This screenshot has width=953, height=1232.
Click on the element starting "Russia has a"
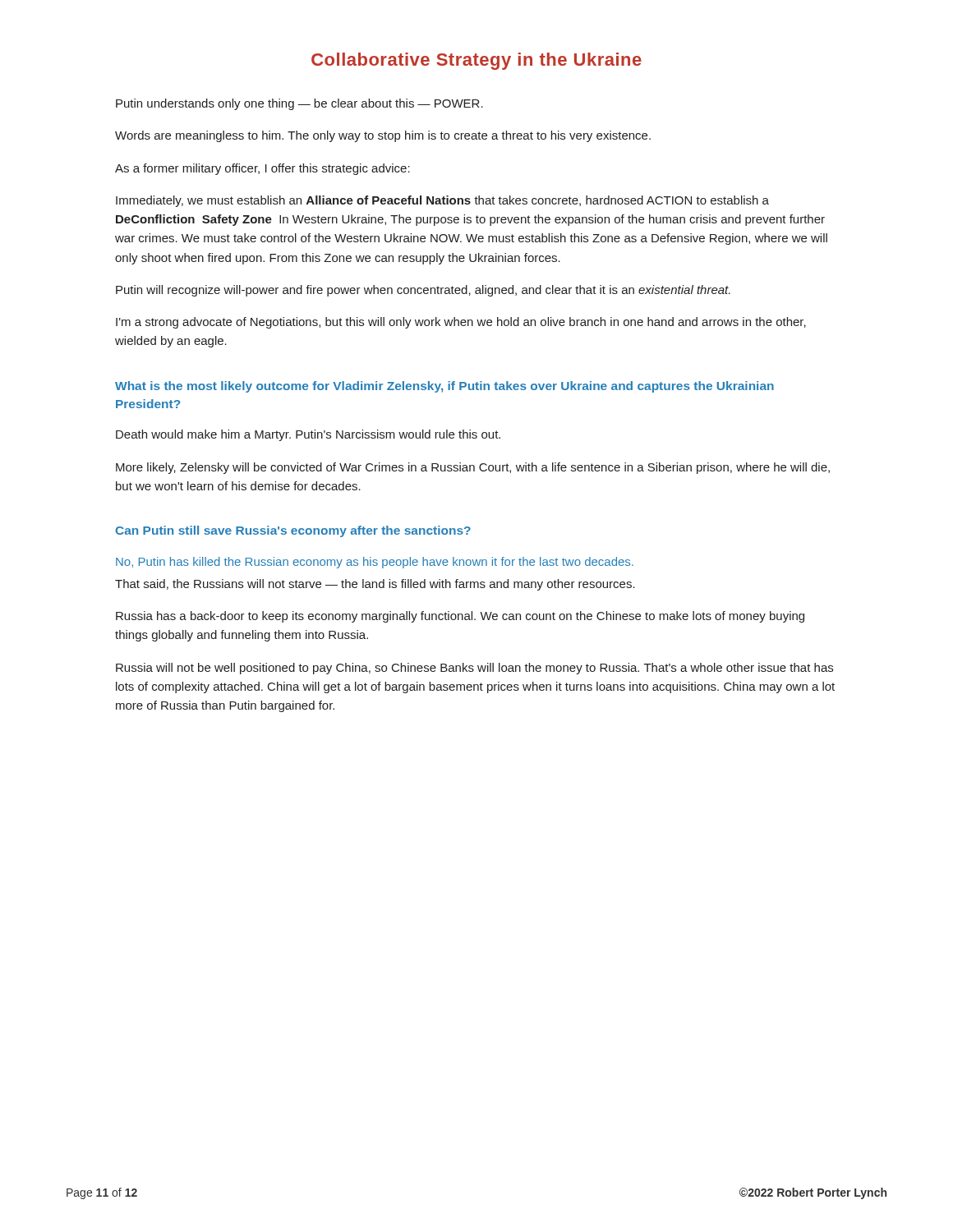[x=460, y=625]
